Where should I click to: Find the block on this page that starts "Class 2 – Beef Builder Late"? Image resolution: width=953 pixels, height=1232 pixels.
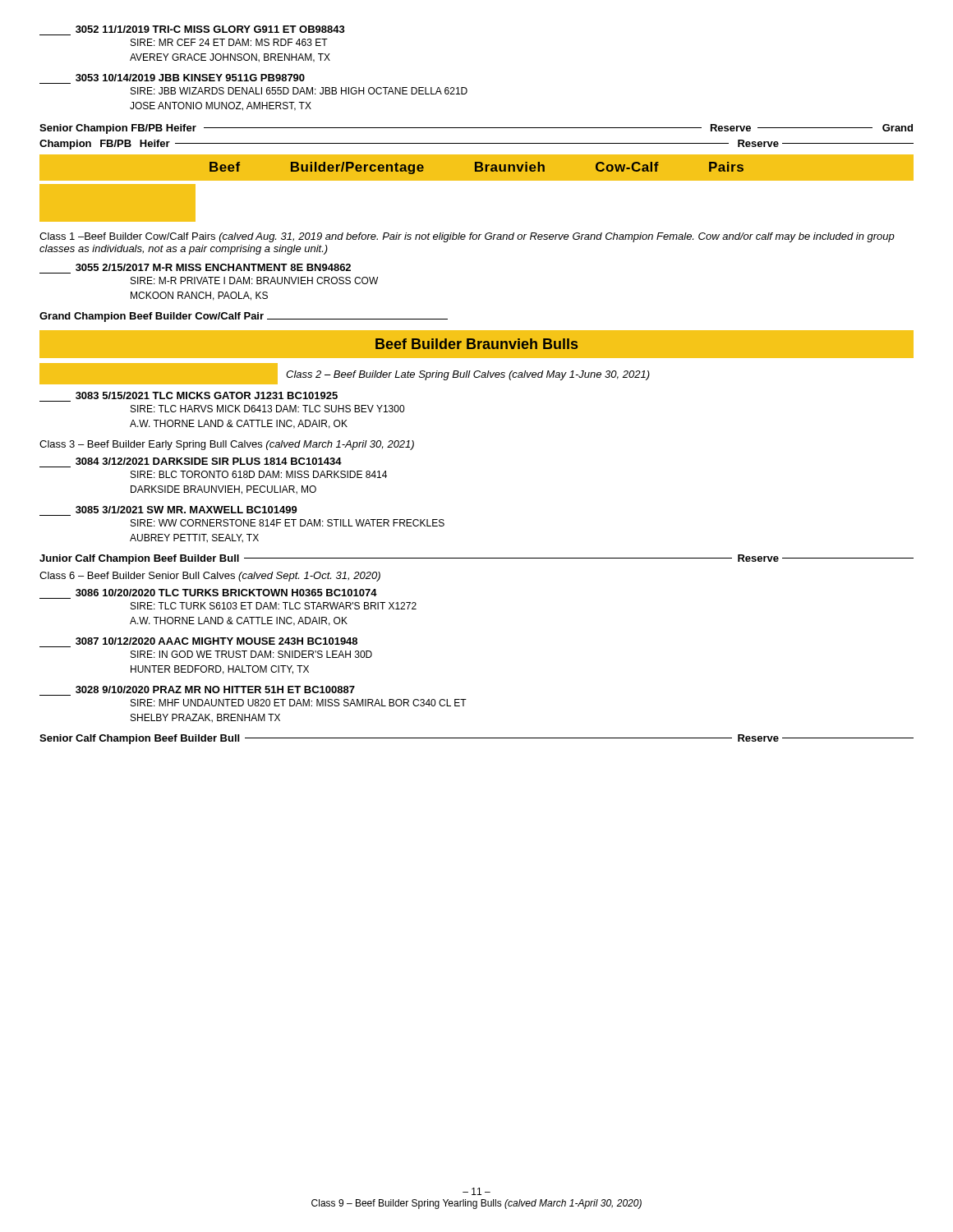(345, 374)
